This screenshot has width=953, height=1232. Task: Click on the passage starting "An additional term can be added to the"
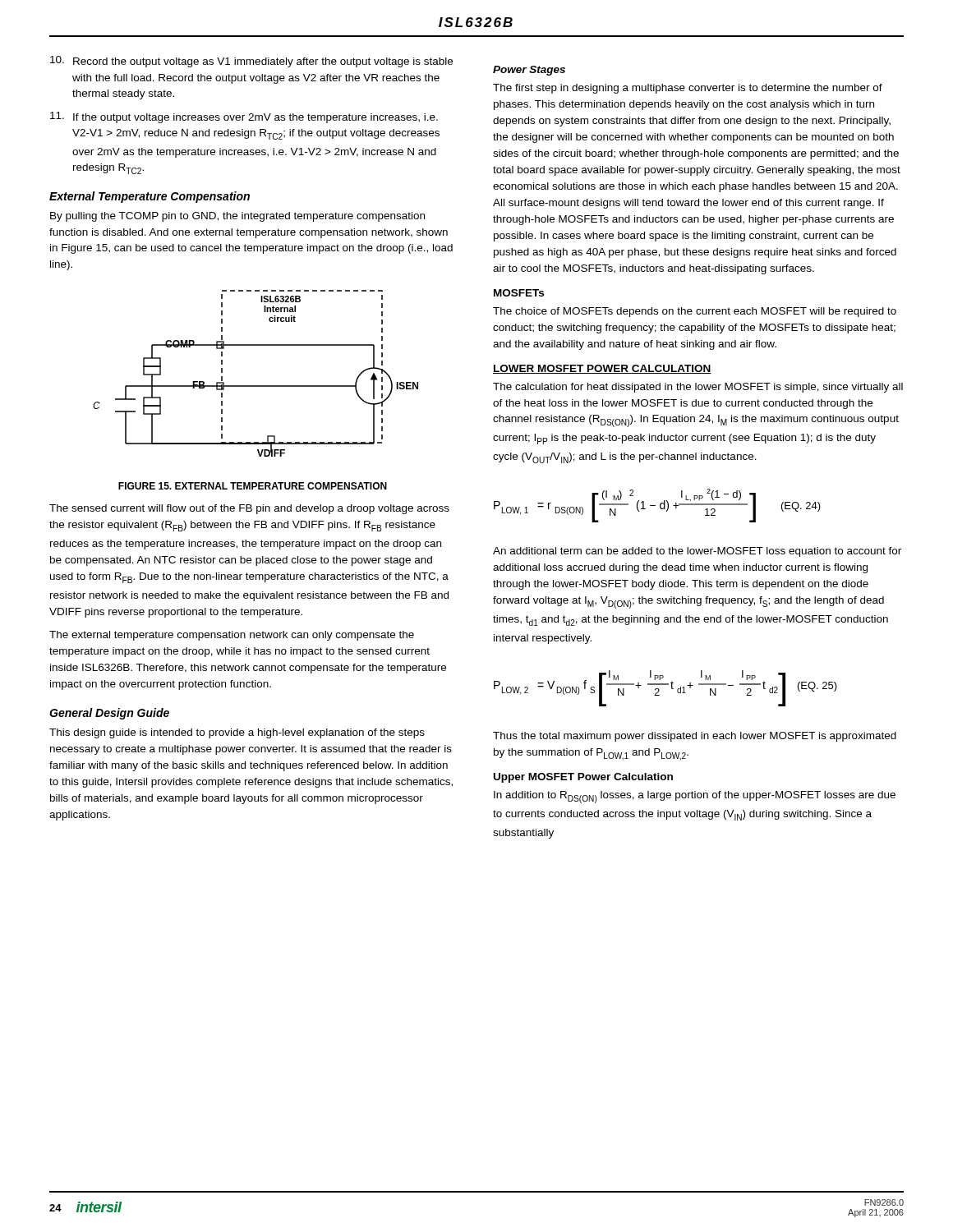click(697, 594)
